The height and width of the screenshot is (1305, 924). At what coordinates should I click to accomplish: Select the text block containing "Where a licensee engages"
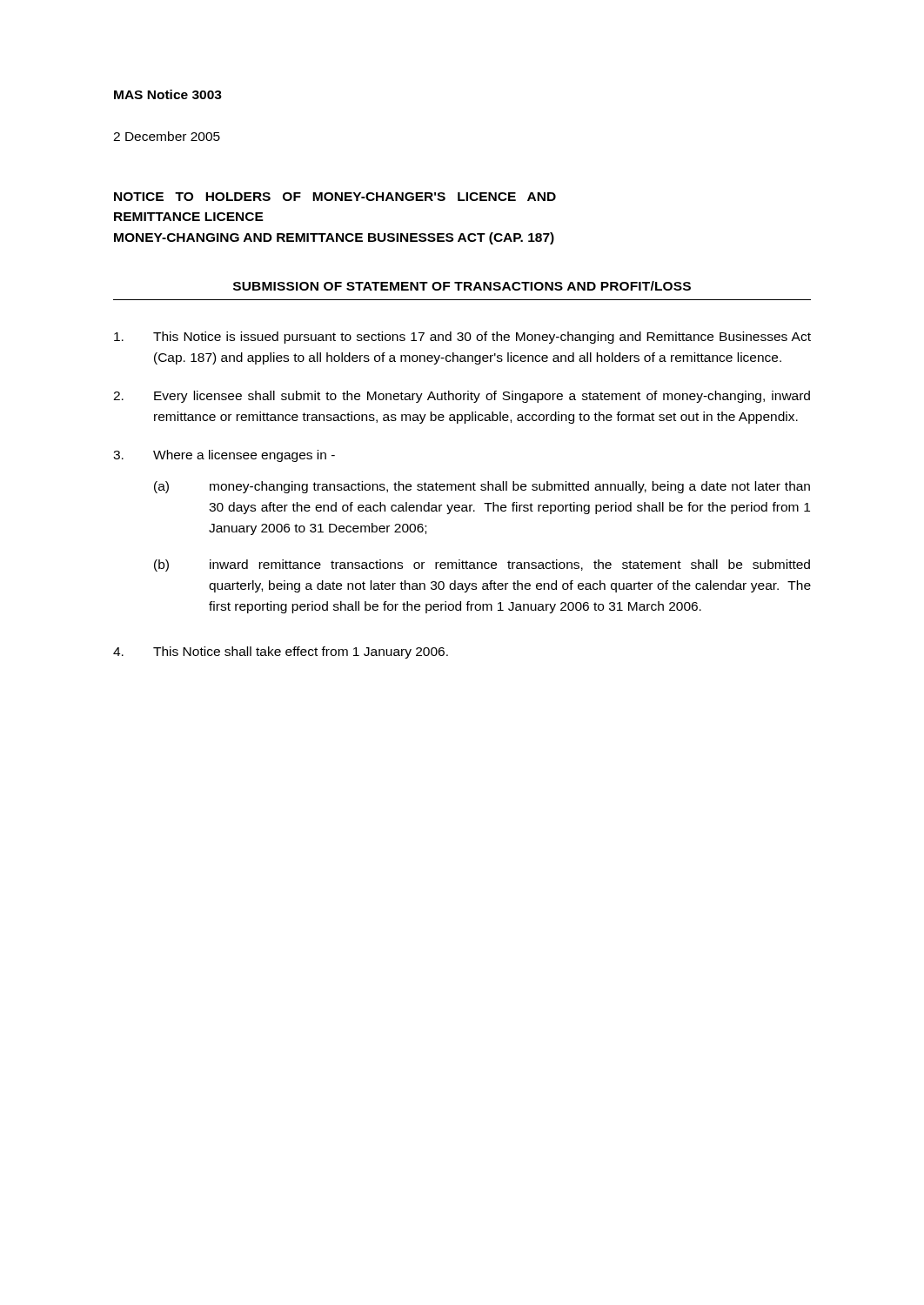click(224, 456)
